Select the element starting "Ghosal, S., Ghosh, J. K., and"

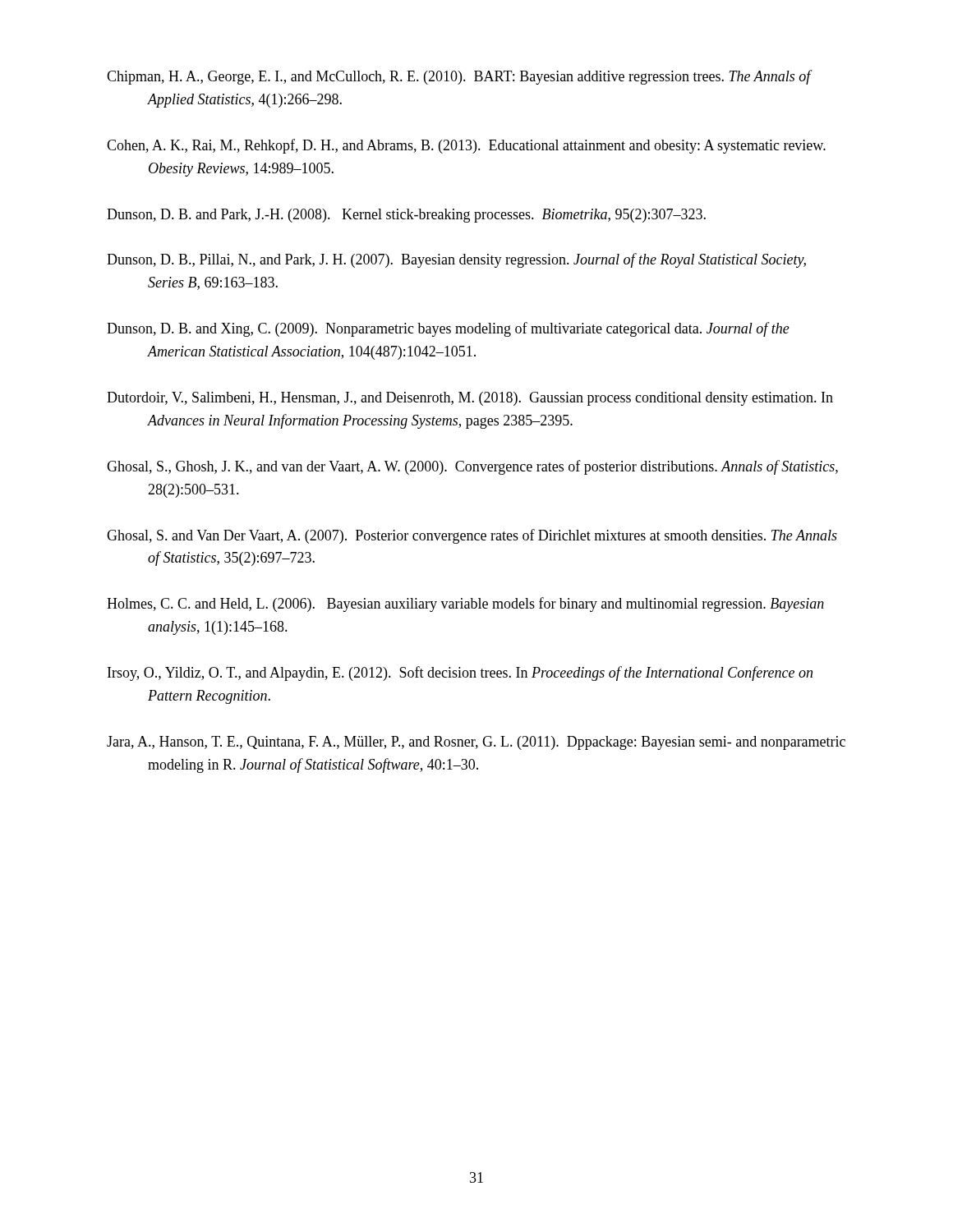(473, 478)
